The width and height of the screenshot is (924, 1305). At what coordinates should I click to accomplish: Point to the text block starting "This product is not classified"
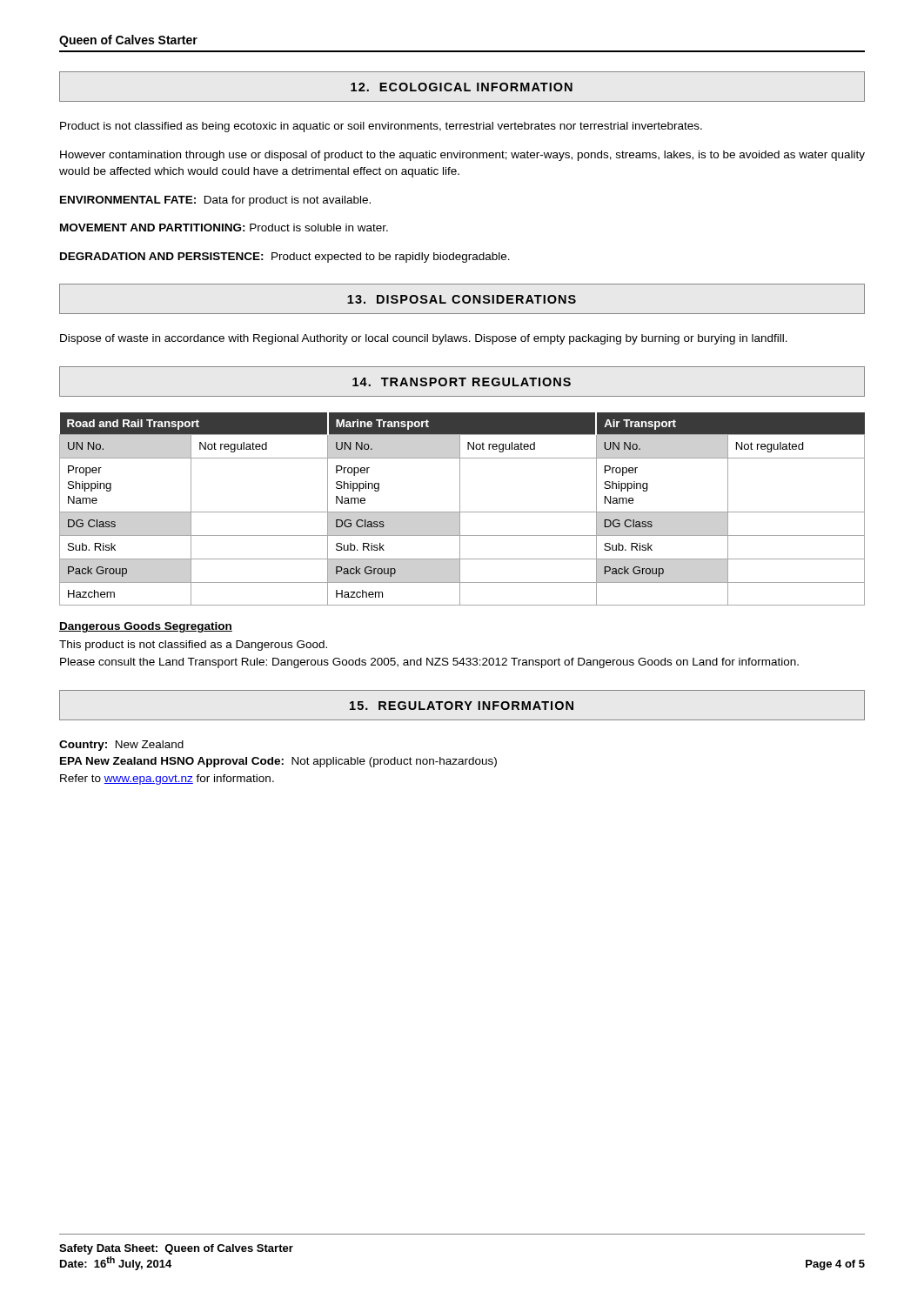tap(429, 653)
